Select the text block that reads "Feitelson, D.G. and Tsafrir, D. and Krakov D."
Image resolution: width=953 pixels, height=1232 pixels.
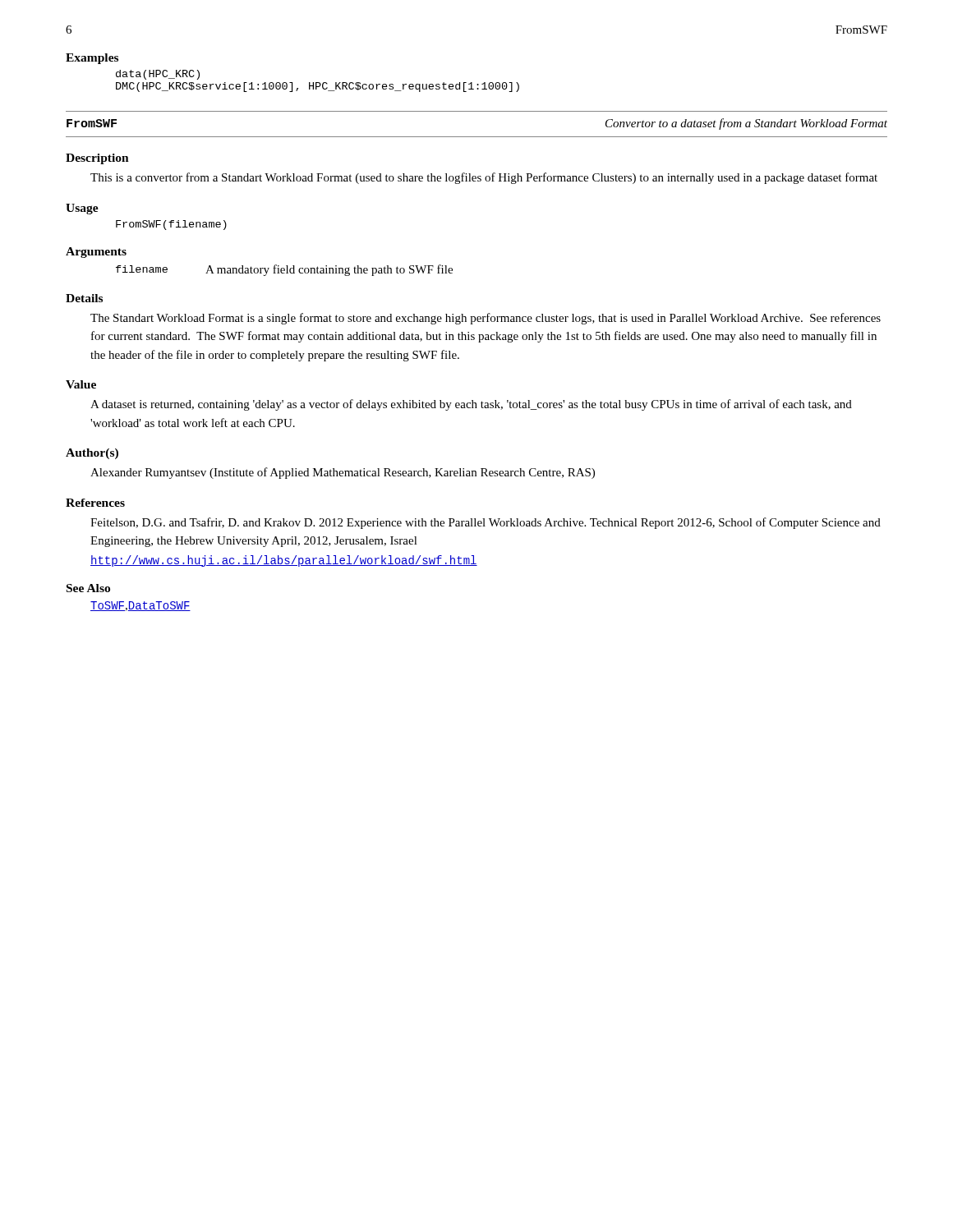485,531
